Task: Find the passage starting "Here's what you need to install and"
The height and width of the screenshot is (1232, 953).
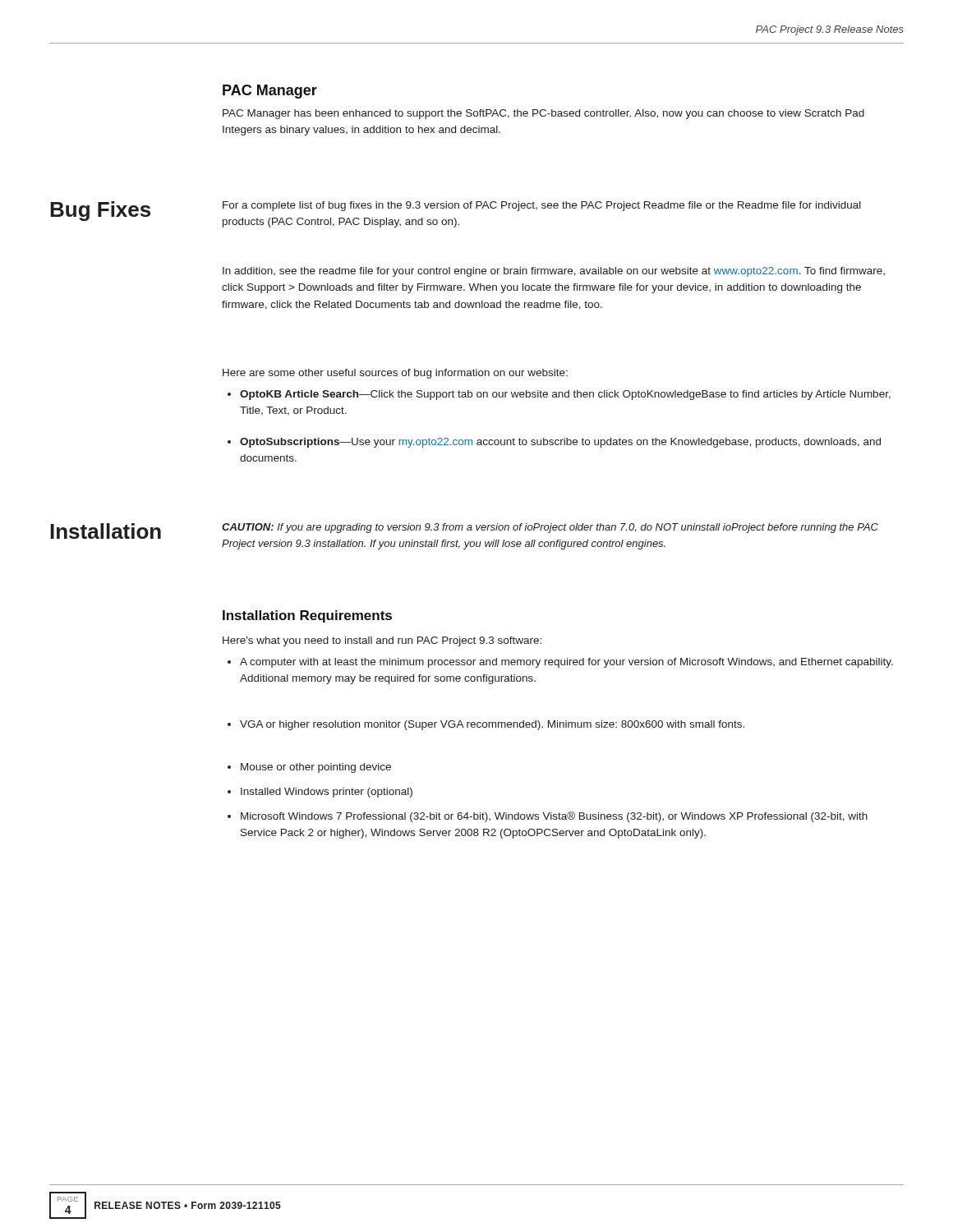Action: pos(382,641)
